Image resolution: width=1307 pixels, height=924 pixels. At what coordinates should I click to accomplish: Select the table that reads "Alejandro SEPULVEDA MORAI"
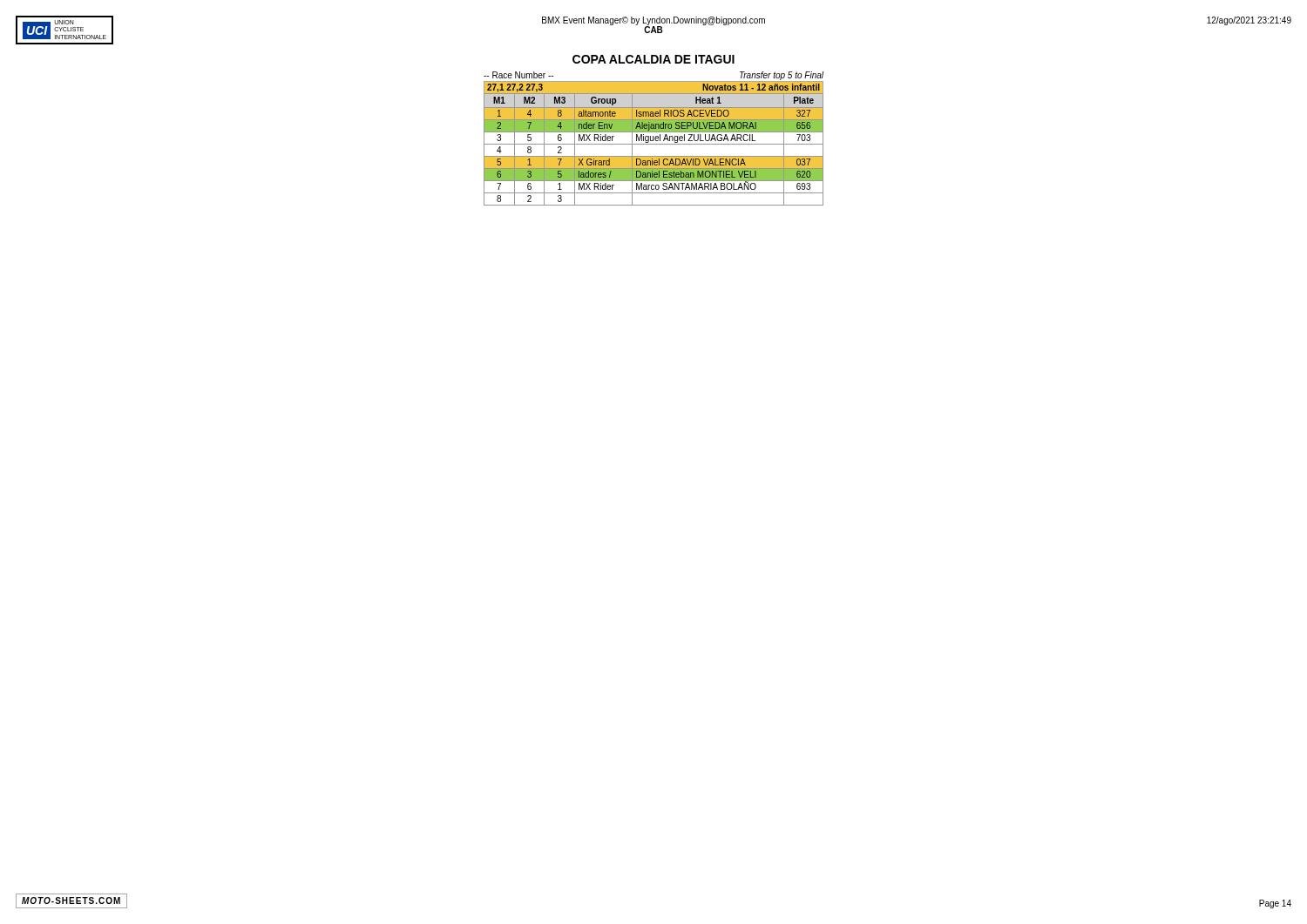click(654, 149)
